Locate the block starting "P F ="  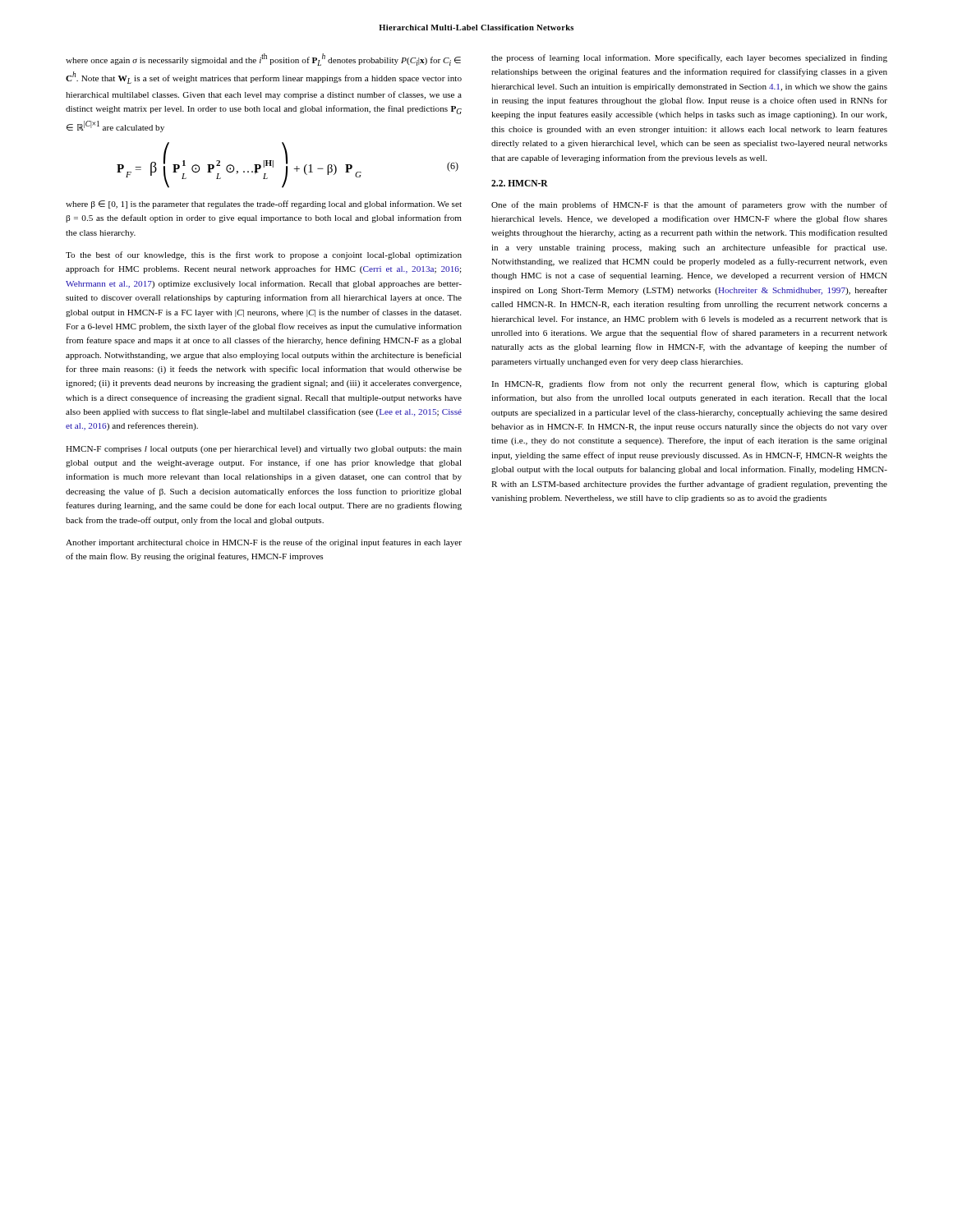click(x=264, y=166)
